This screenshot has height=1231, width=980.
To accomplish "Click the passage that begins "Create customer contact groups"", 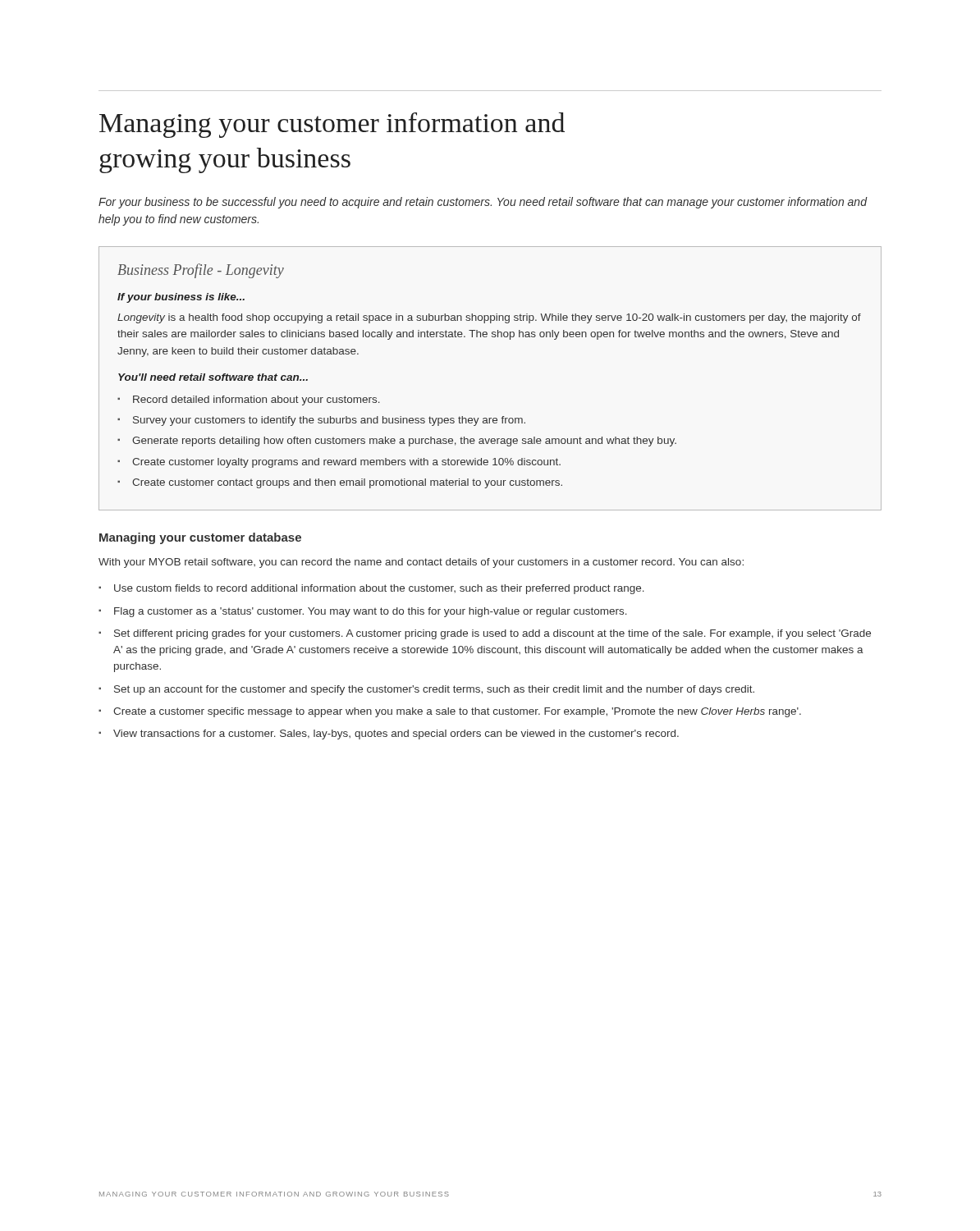I will point(348,482).
